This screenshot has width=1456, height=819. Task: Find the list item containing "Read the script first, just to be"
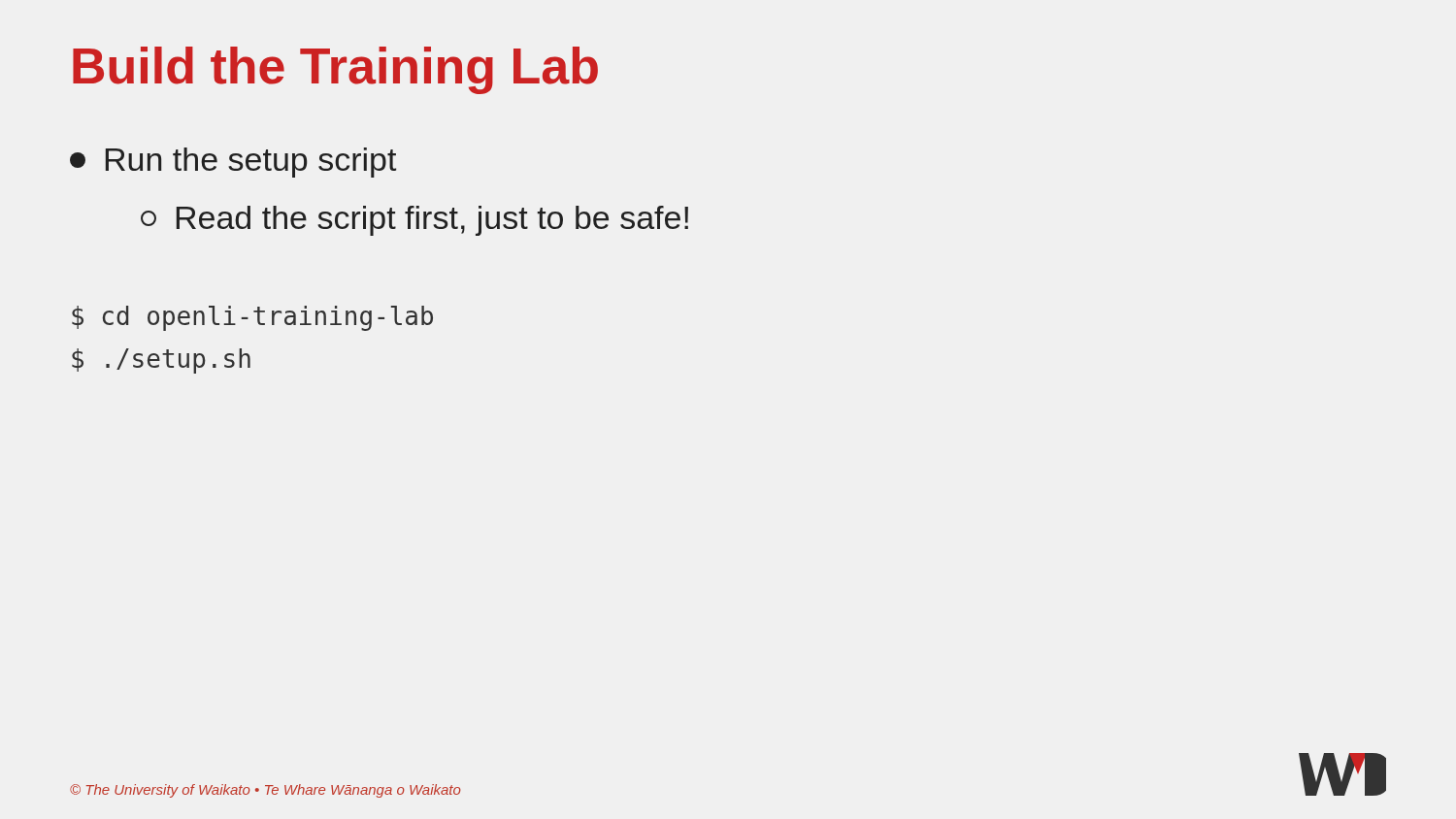416,218
